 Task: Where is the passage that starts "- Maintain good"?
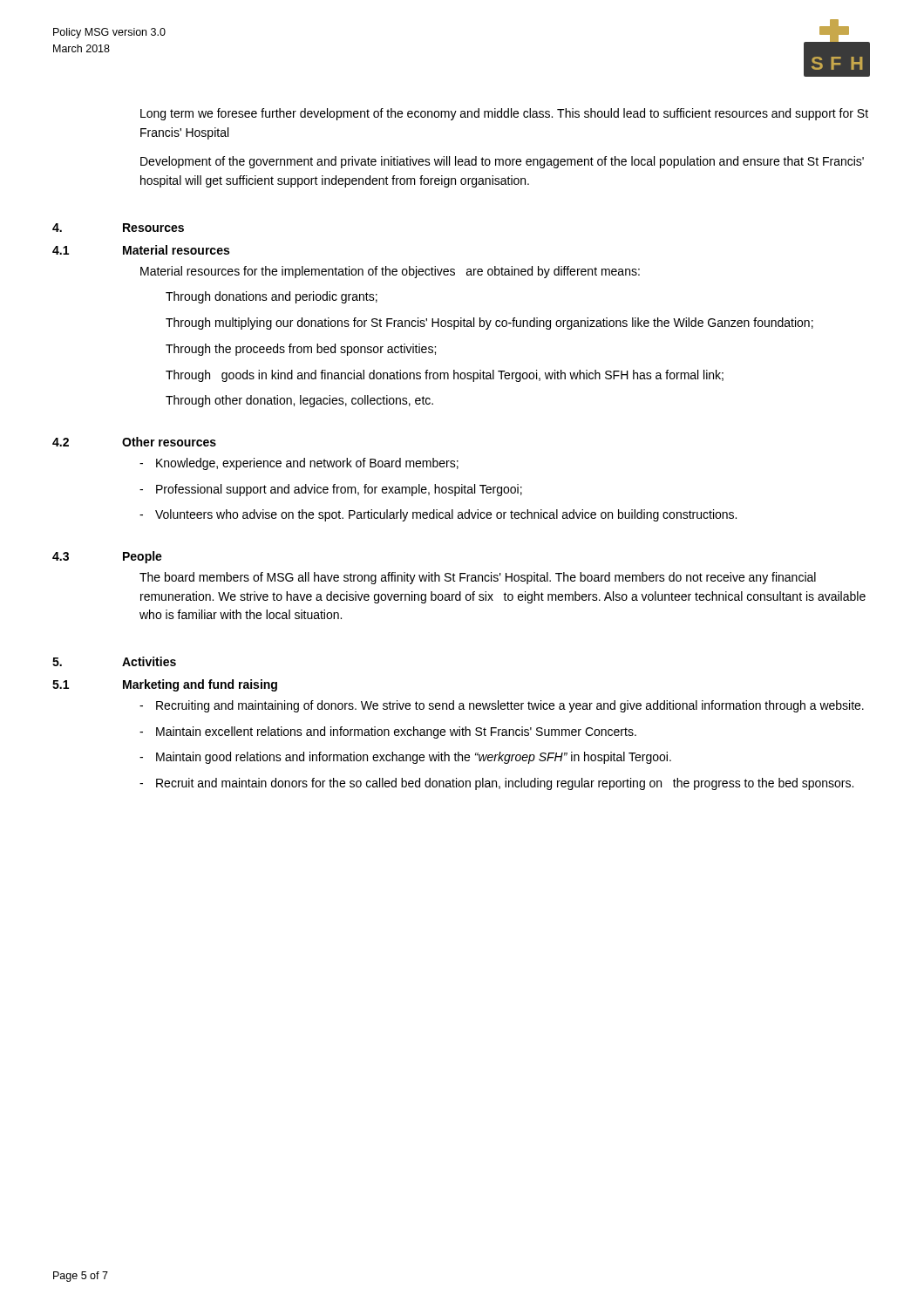pos(506,758)
